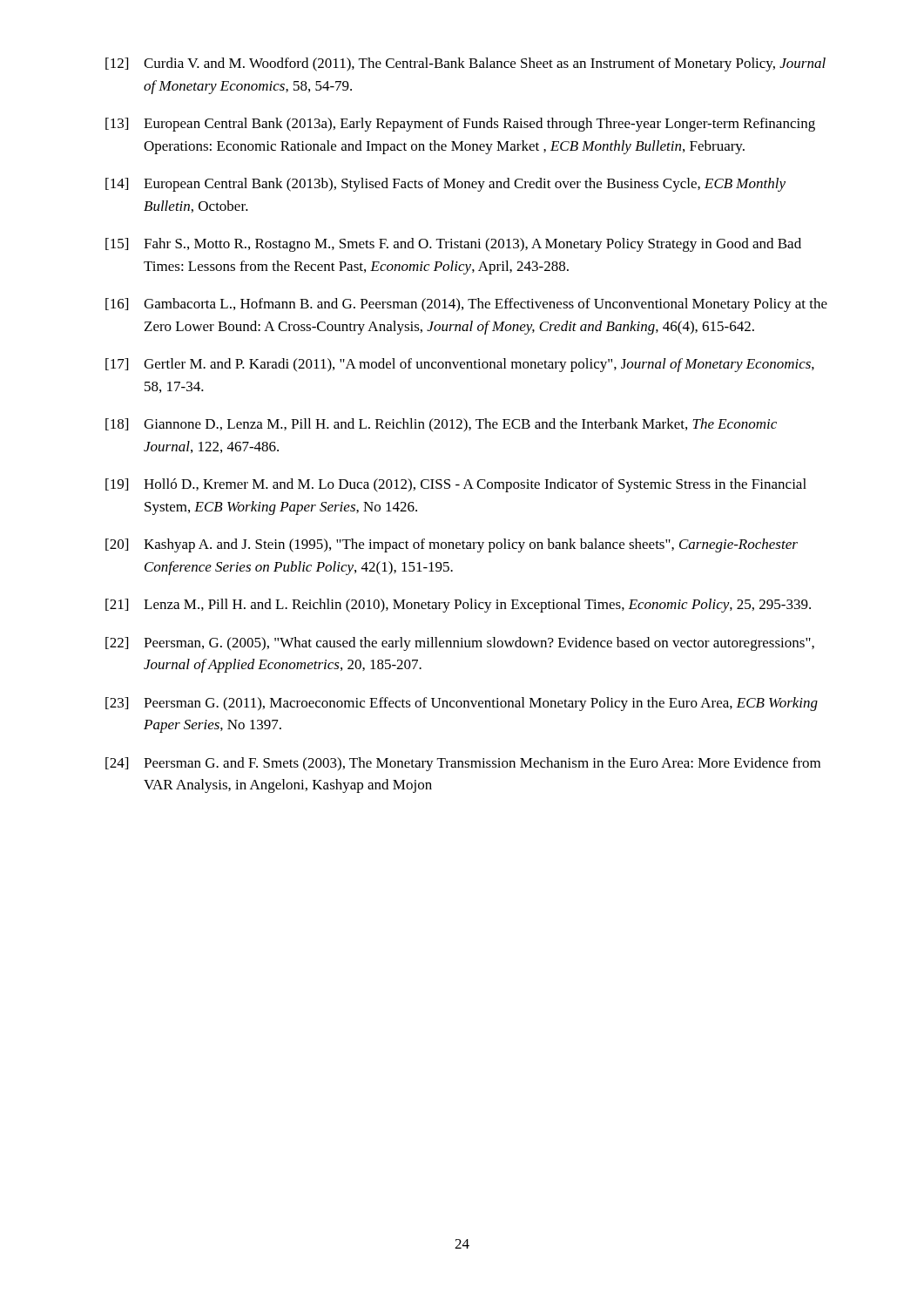Find the list item containing "[16] Gambacorta L., Hofmann B."

tap(466, 315)
